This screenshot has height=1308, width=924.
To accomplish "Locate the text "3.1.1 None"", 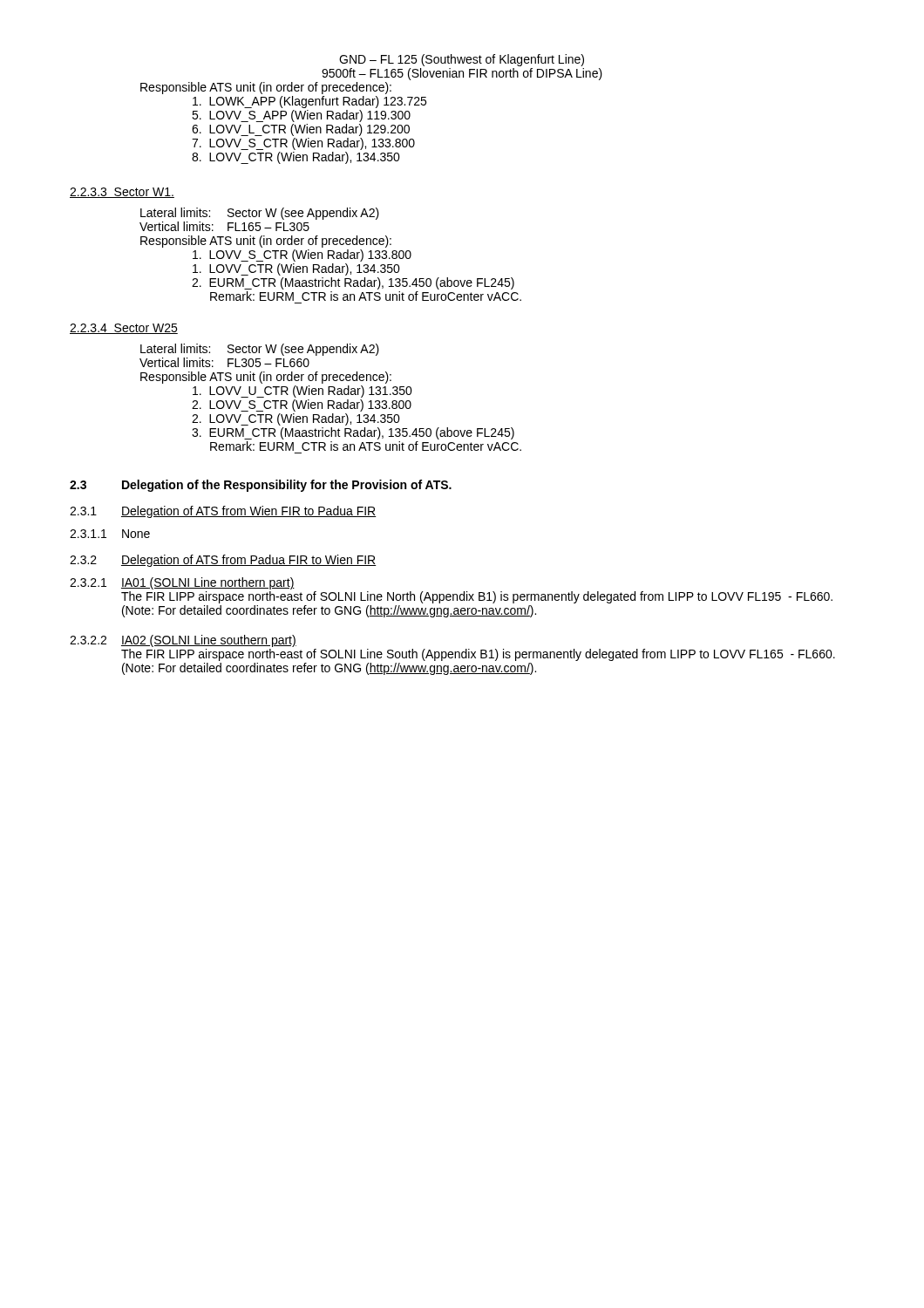I will 110,534.
